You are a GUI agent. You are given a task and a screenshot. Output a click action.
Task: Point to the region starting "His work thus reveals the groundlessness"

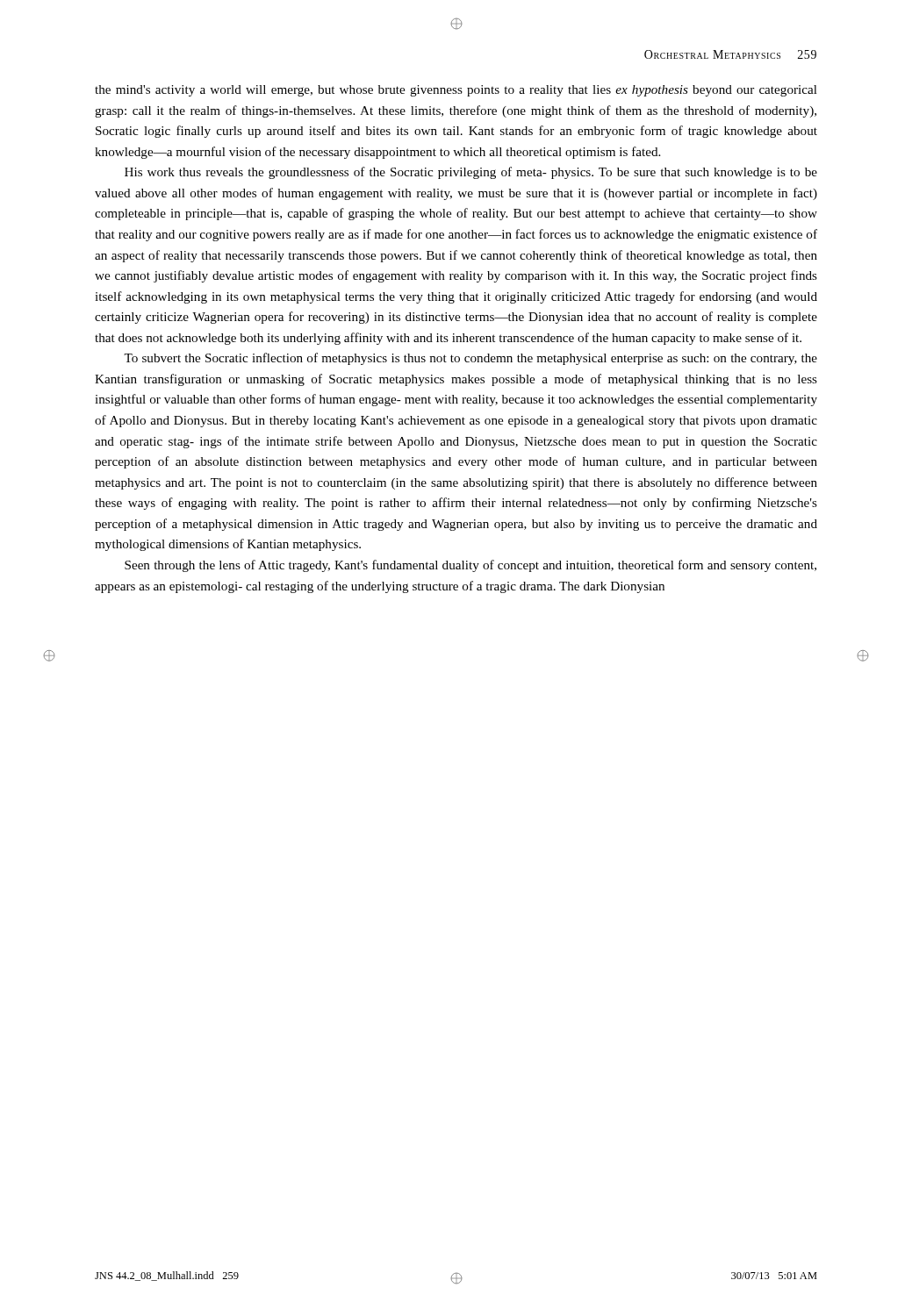point(456,255)
